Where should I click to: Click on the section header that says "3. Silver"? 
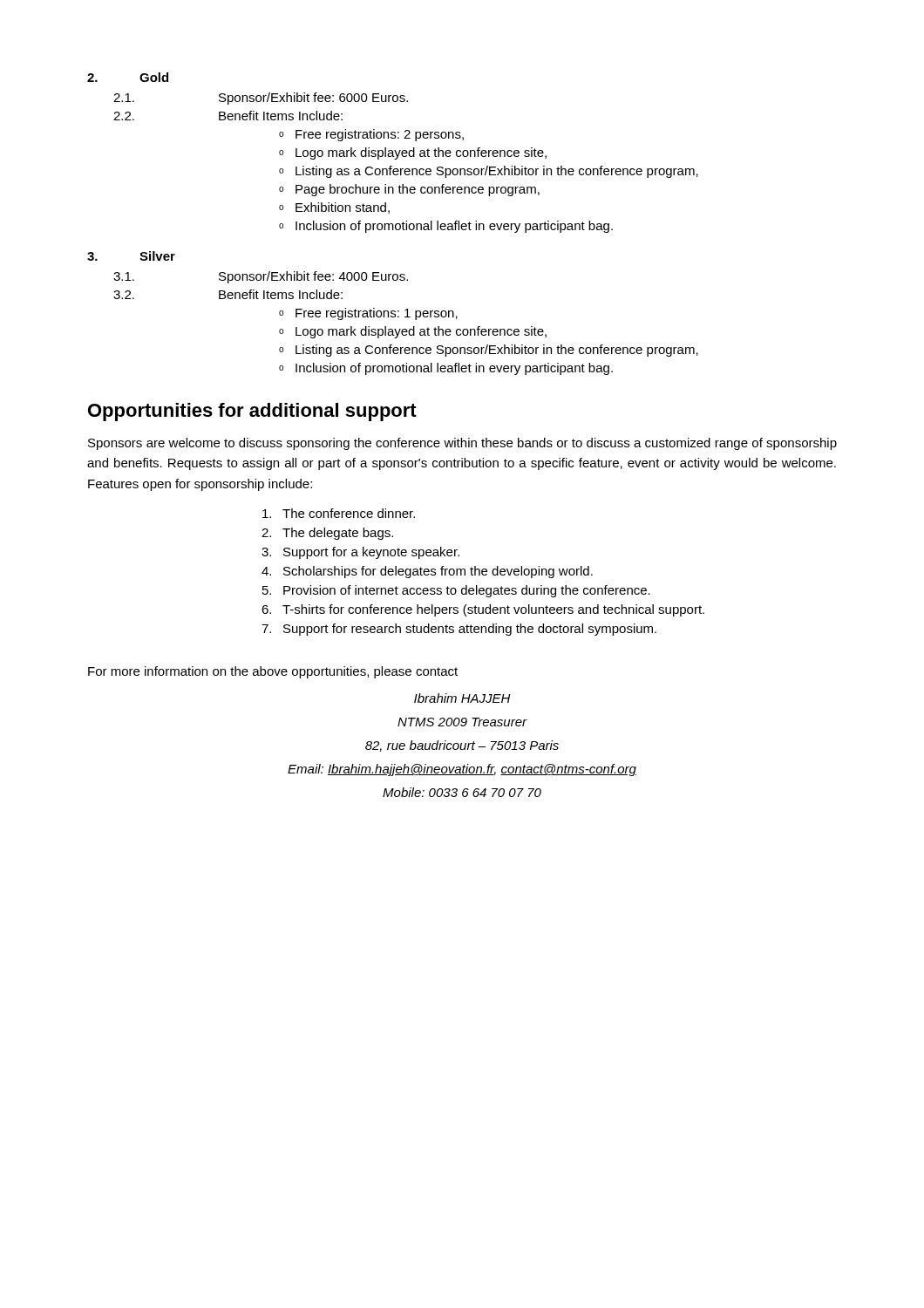point(131,256)
